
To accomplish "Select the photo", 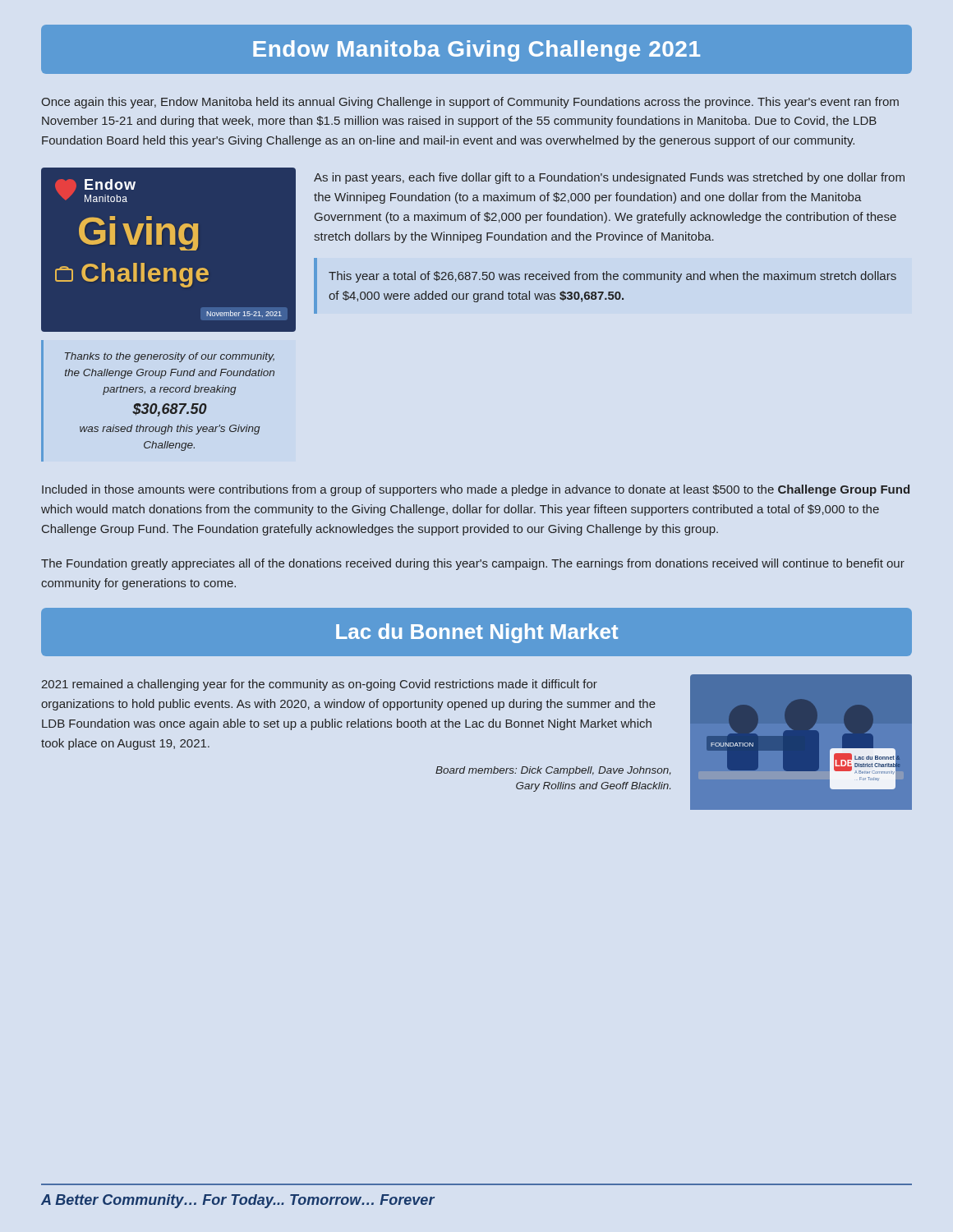I will (801, 743).
